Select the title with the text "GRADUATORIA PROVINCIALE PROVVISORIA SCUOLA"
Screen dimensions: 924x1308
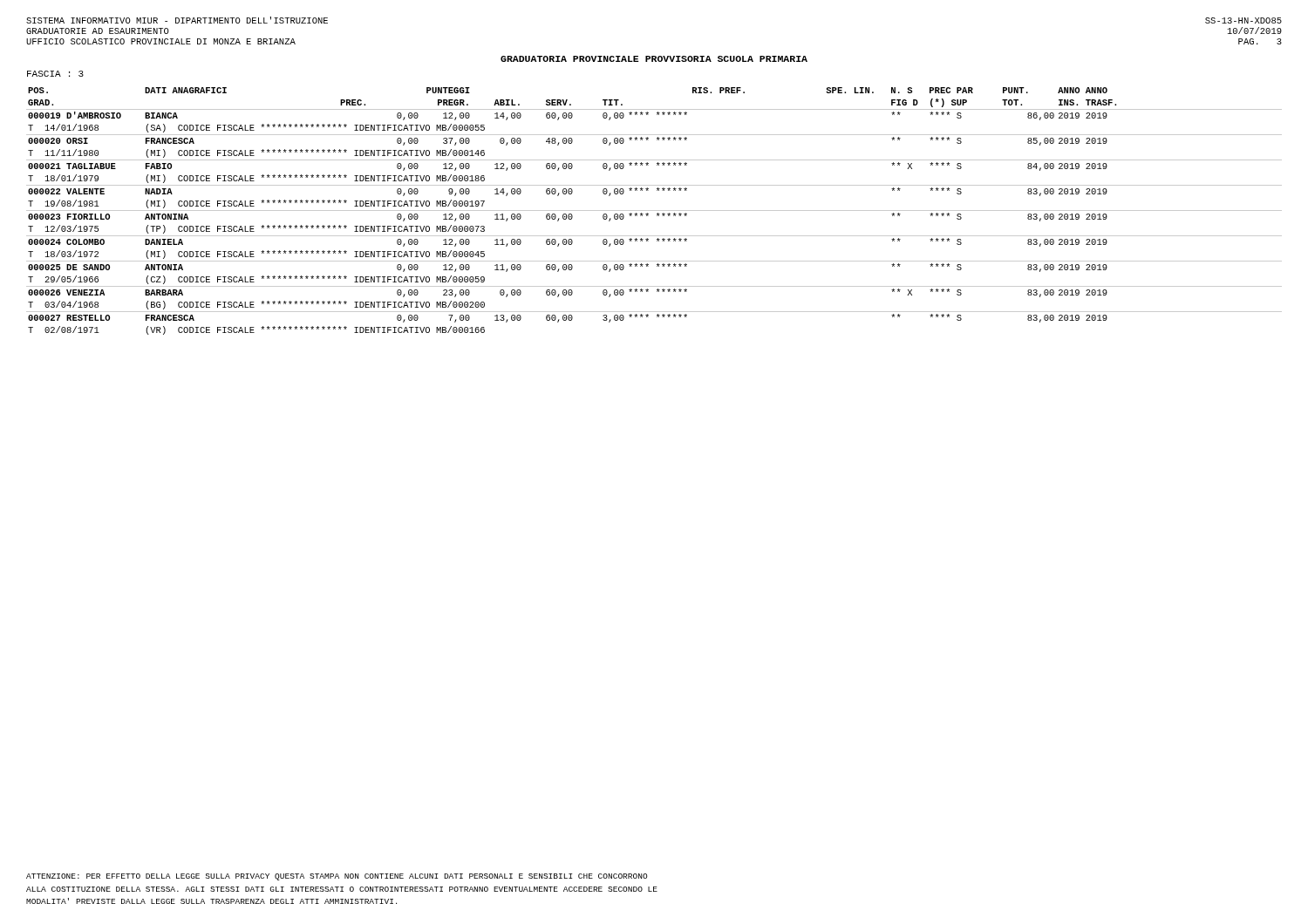click(x=654, y=59)
